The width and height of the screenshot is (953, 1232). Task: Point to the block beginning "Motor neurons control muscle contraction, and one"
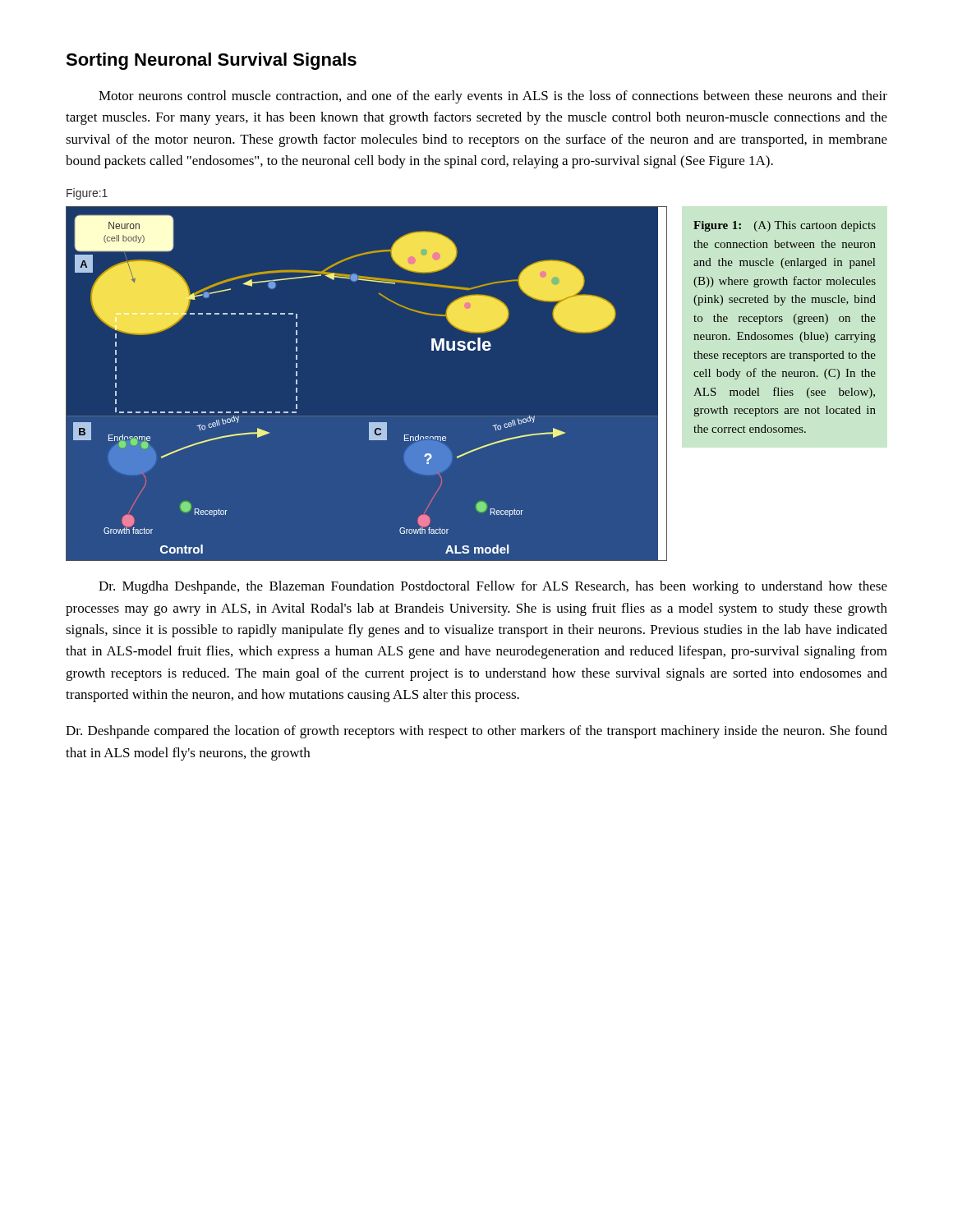click(476, 128)
